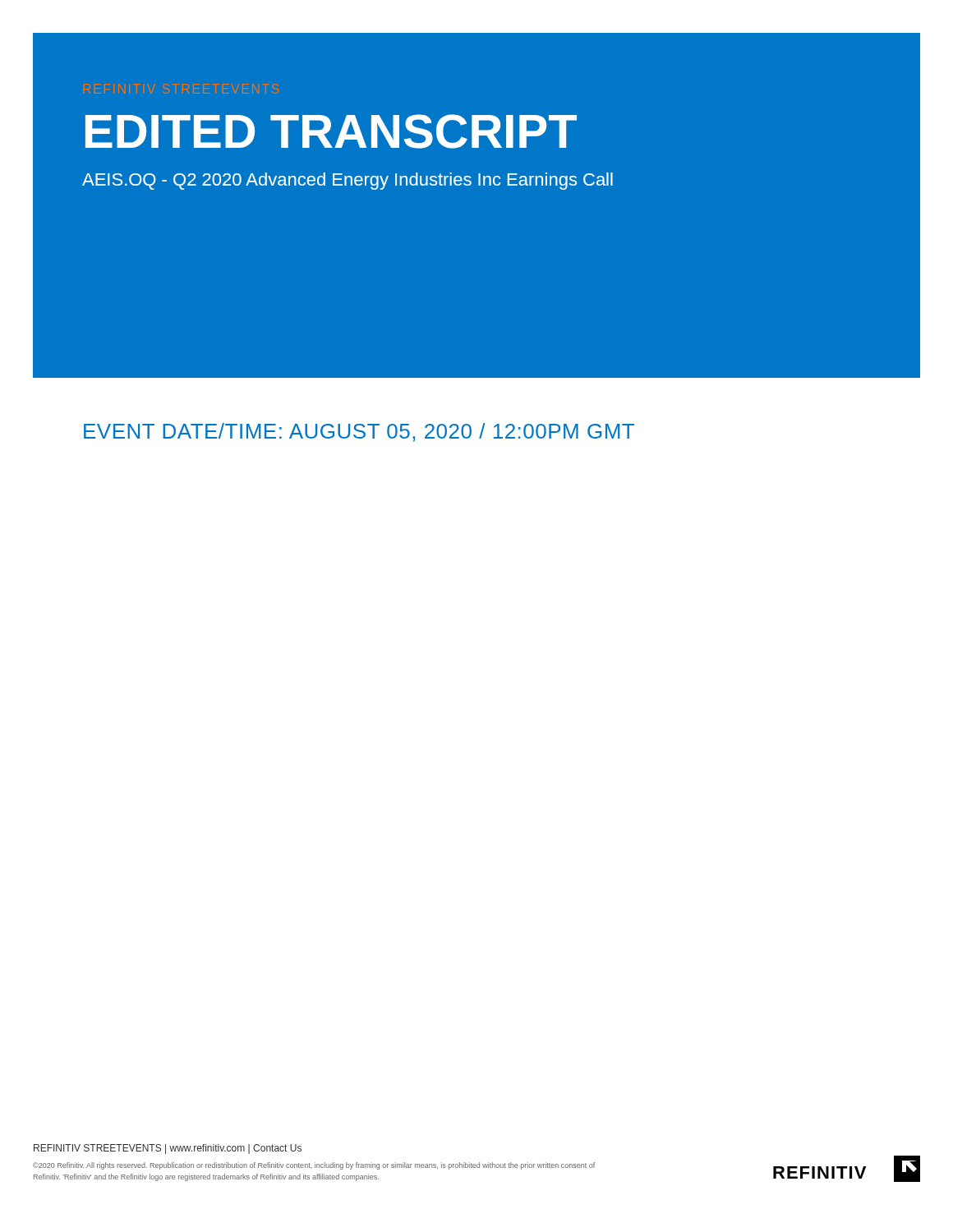Viewport: 953px width, 1232px height.
Task: Where is the passage that starts "©2020 Refinitiv. All rights reserved. Republication or redistribution"?
Action: click(x=314, y=1171)
